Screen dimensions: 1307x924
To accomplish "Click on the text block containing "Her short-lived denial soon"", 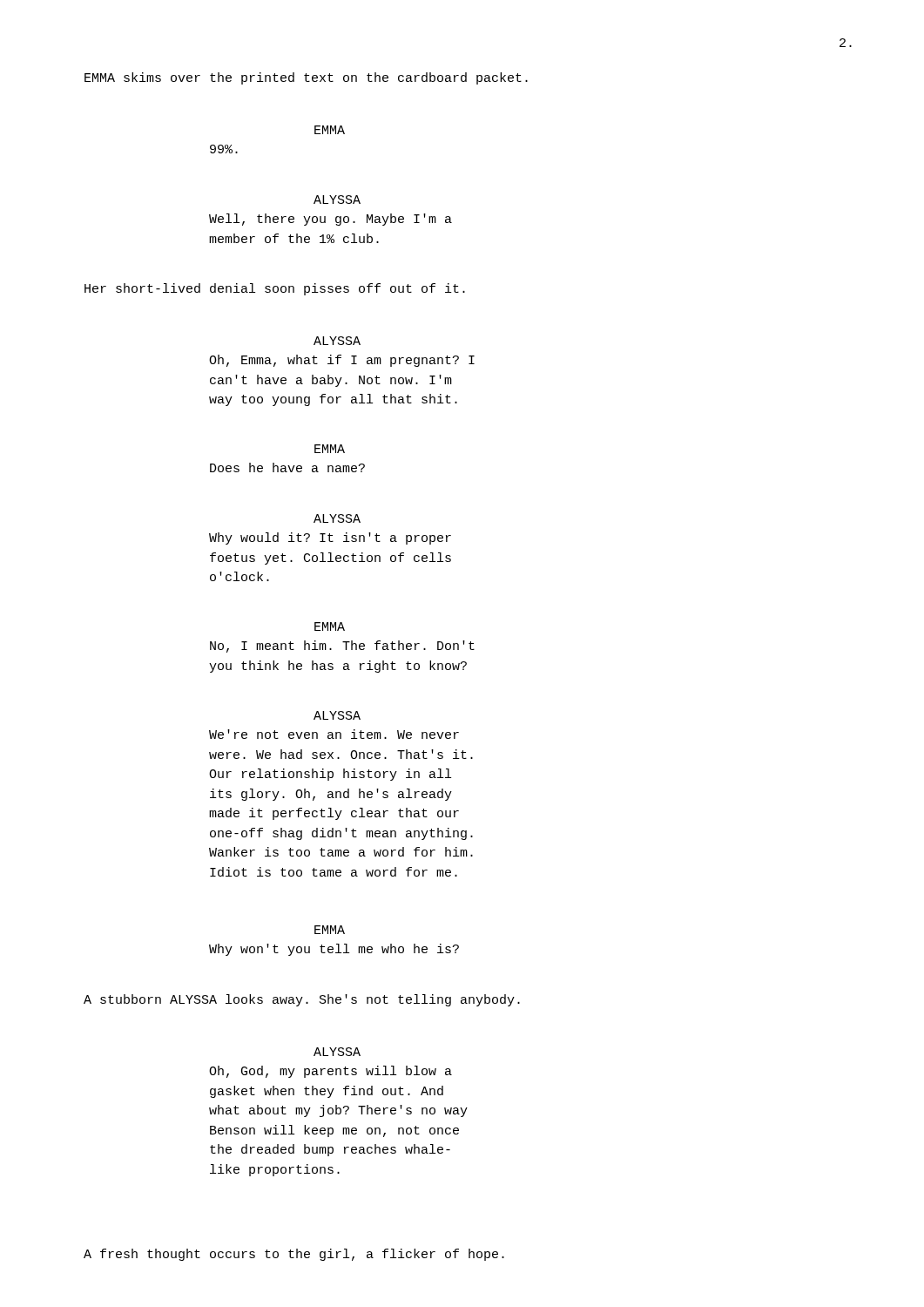I will coord(276,290).
